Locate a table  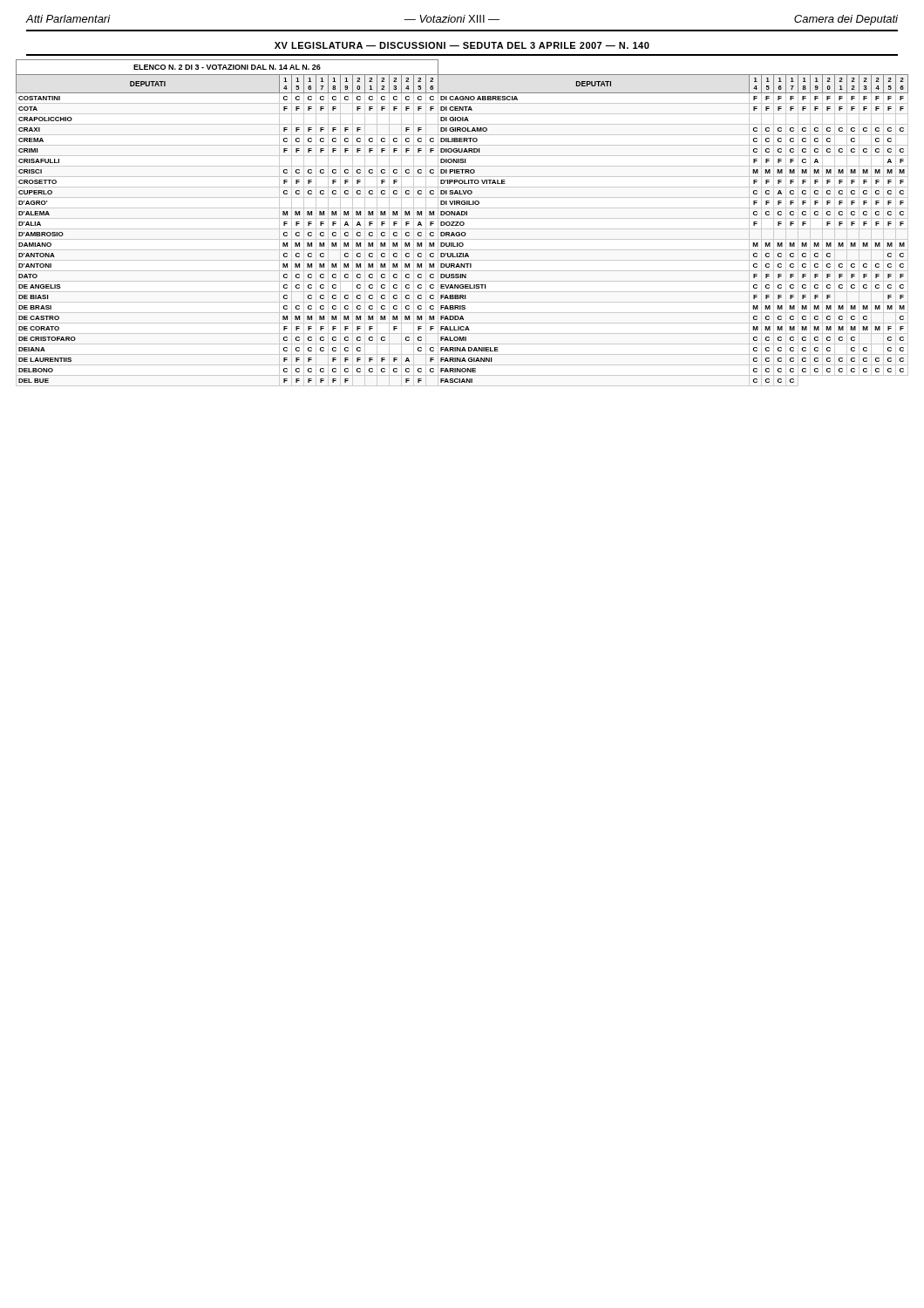(x=462, y=680)
